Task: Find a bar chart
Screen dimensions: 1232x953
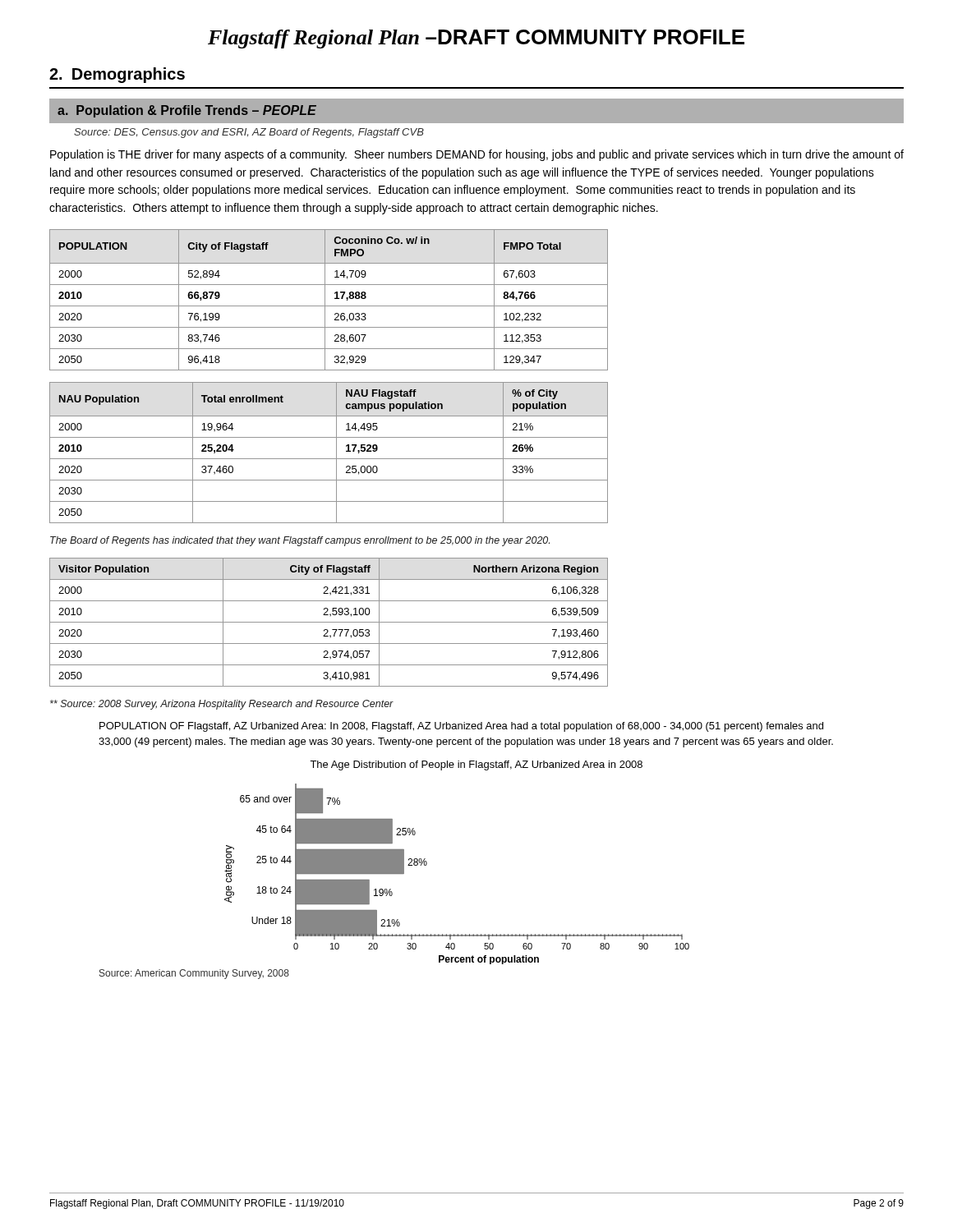Action: [476, 870]
